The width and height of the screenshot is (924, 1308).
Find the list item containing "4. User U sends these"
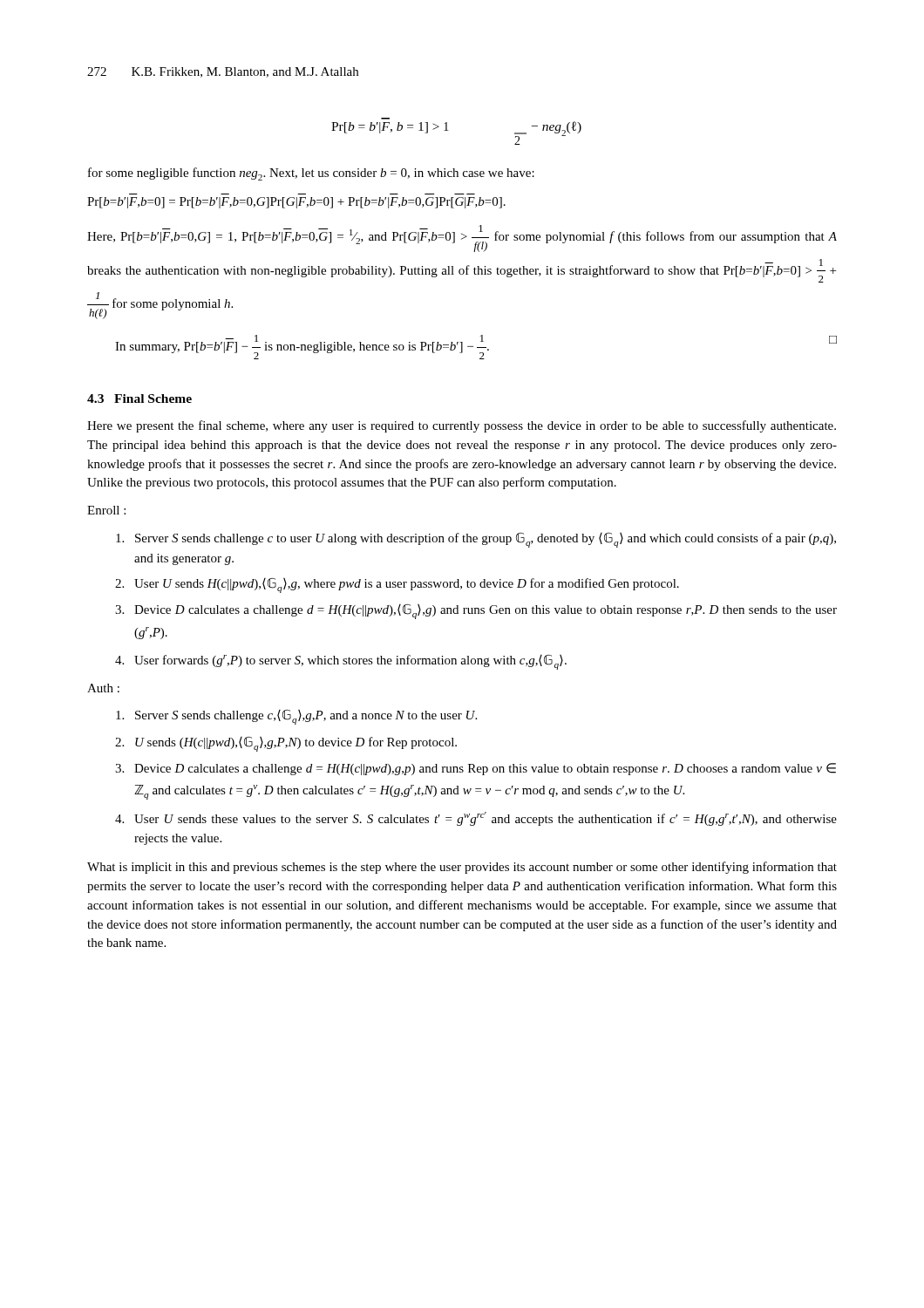(476, 828)
